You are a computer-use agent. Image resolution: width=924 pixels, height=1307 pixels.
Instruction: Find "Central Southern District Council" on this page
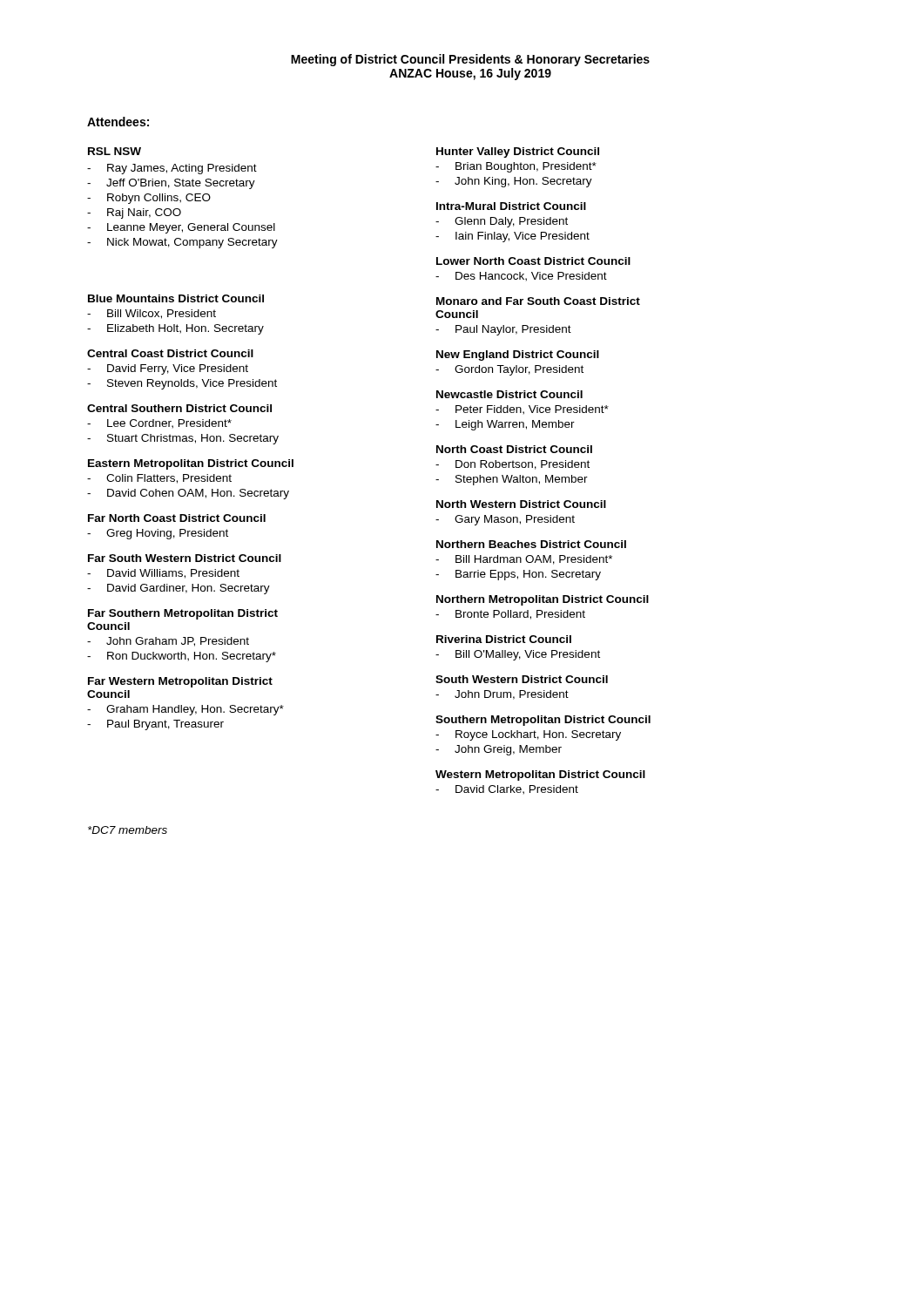[x=180, y=408]
